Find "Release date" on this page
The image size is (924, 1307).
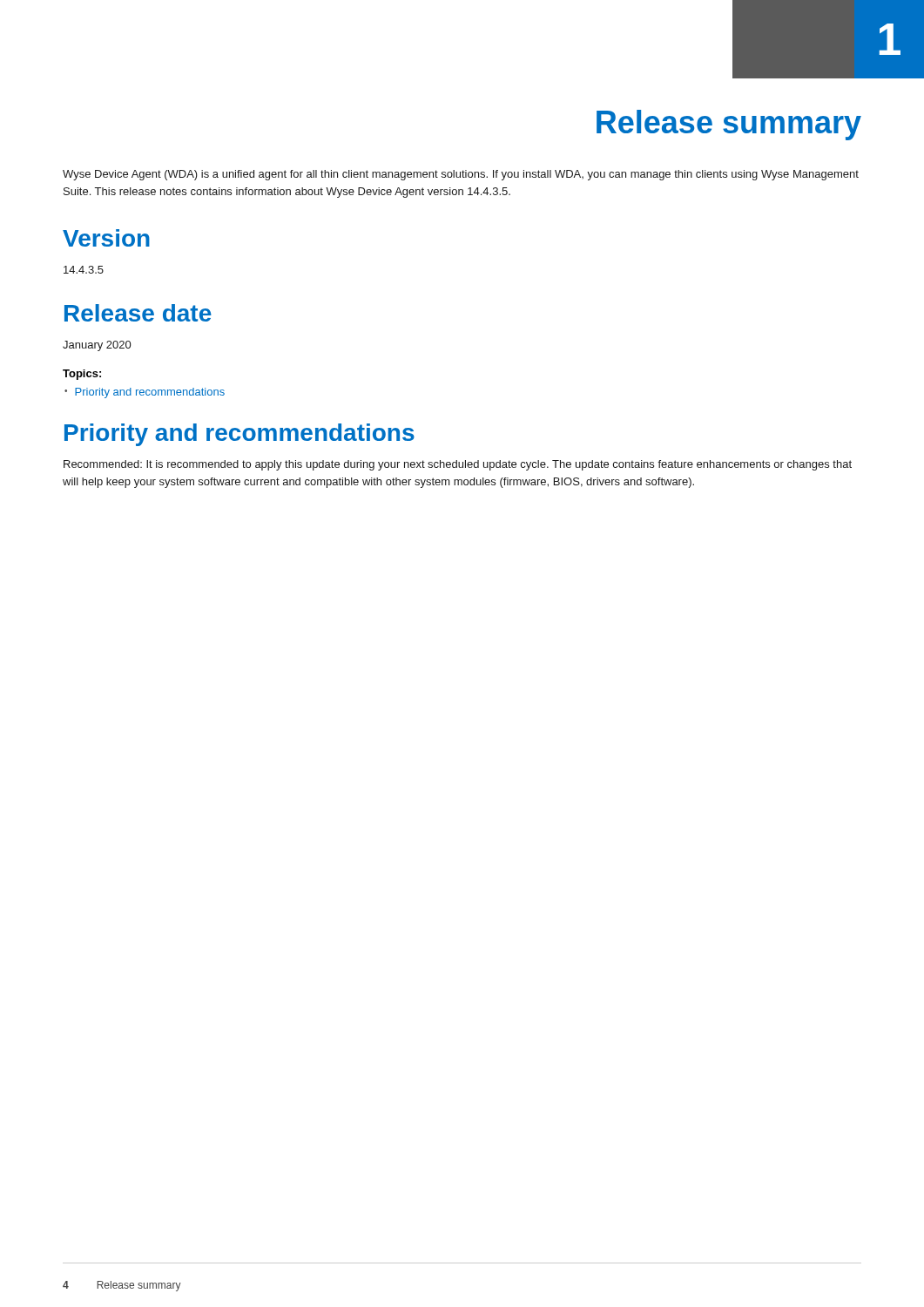point(138,313)
